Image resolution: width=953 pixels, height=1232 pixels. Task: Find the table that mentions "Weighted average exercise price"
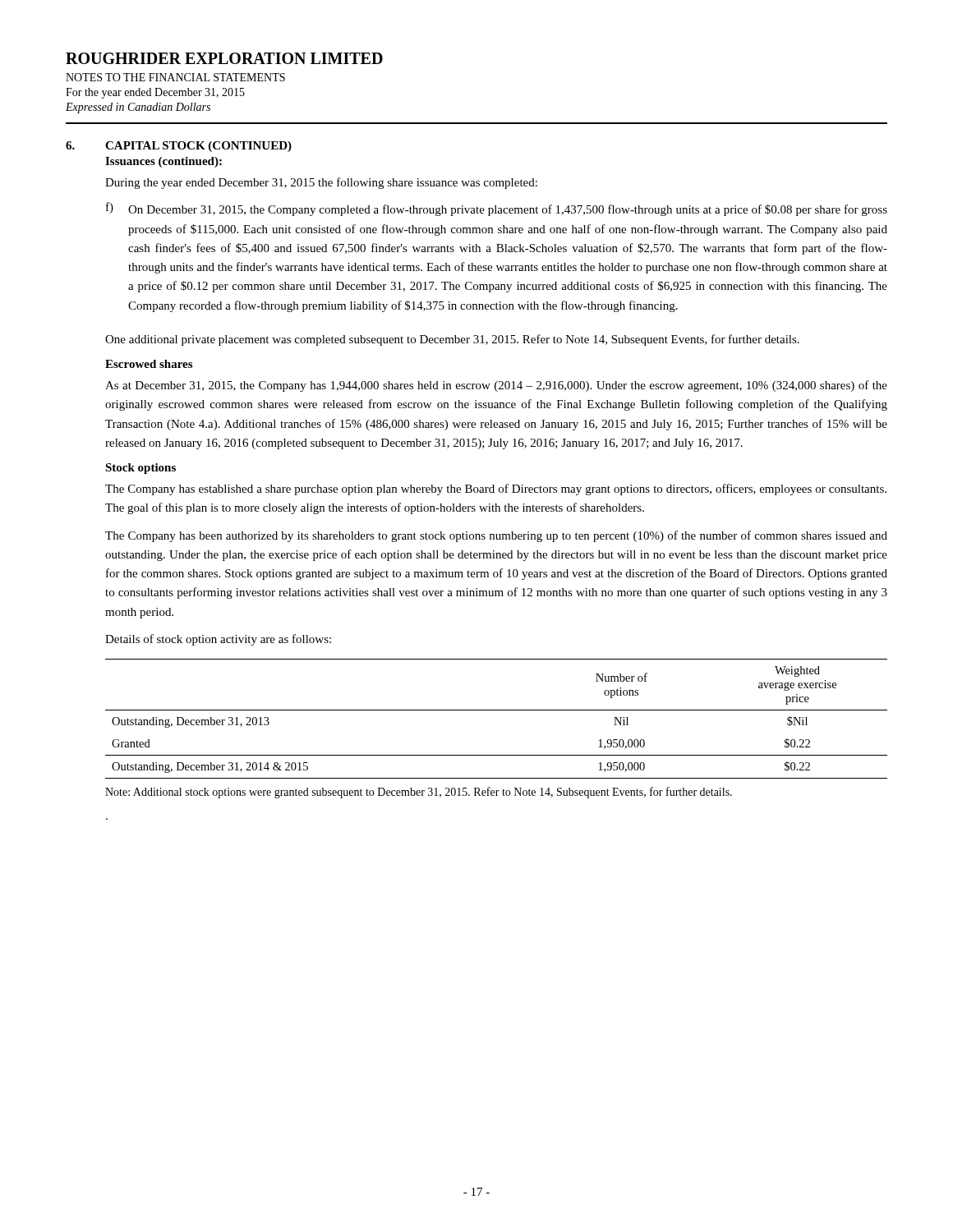(x=496, y=730)
